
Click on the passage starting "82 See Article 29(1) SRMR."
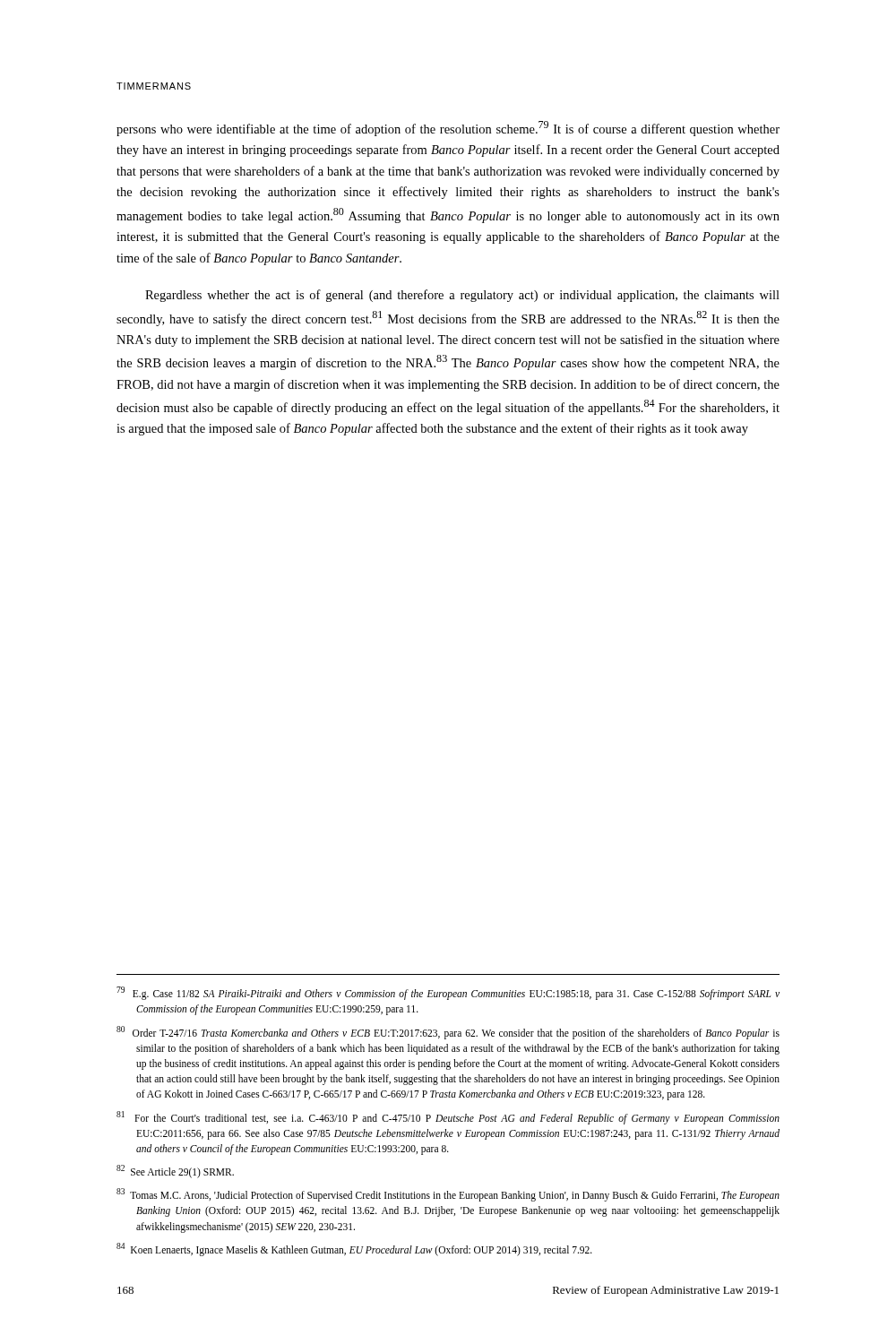(175, 1170)
